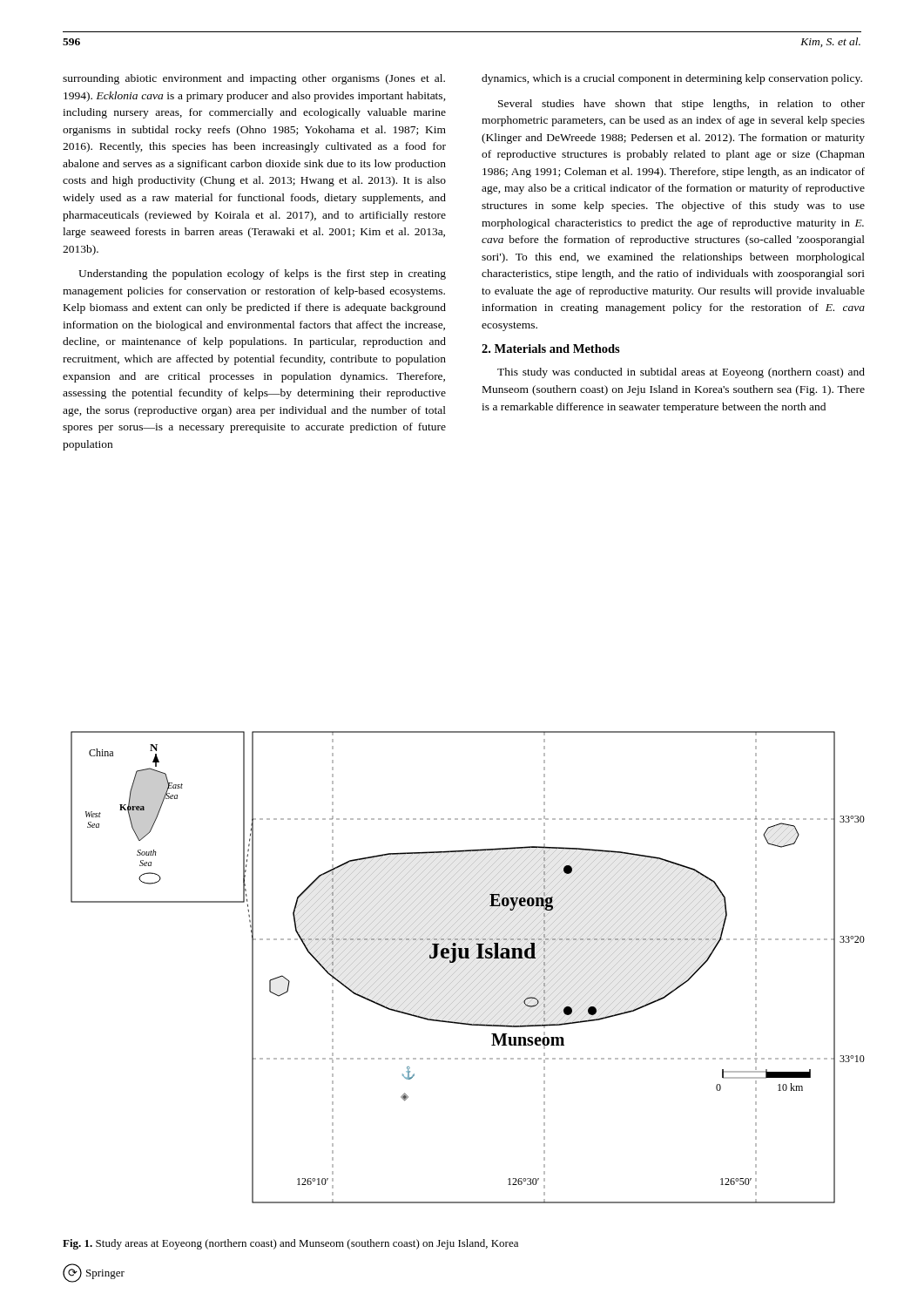This screenshot has height=1307, width=924.
Task: Find the section header that says "2. Materials and Methods"
Action: click(551, 349)
